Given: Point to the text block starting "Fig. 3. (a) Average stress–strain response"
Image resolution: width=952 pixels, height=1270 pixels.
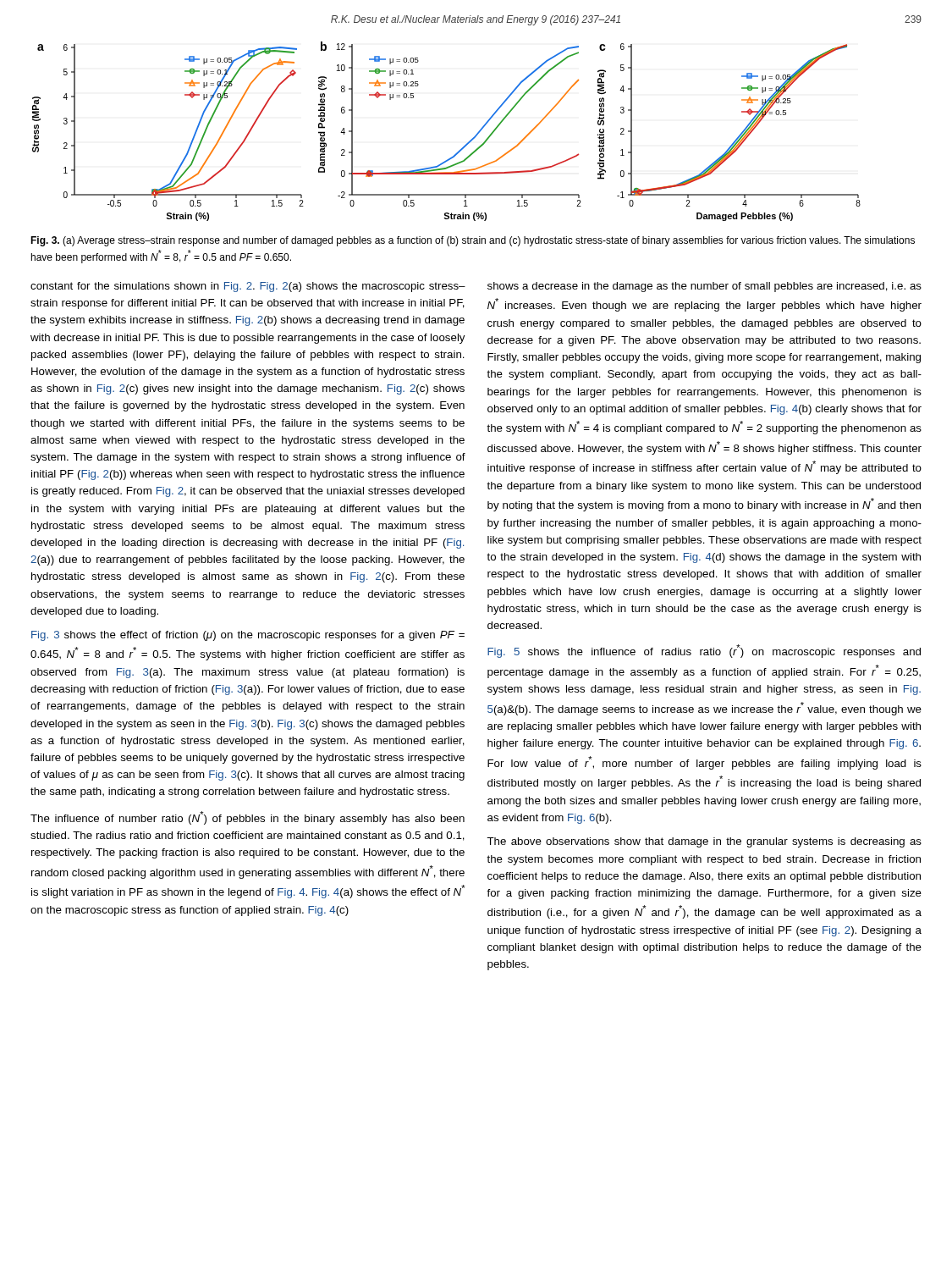Looking at the screenshot, I should (473, 249).
